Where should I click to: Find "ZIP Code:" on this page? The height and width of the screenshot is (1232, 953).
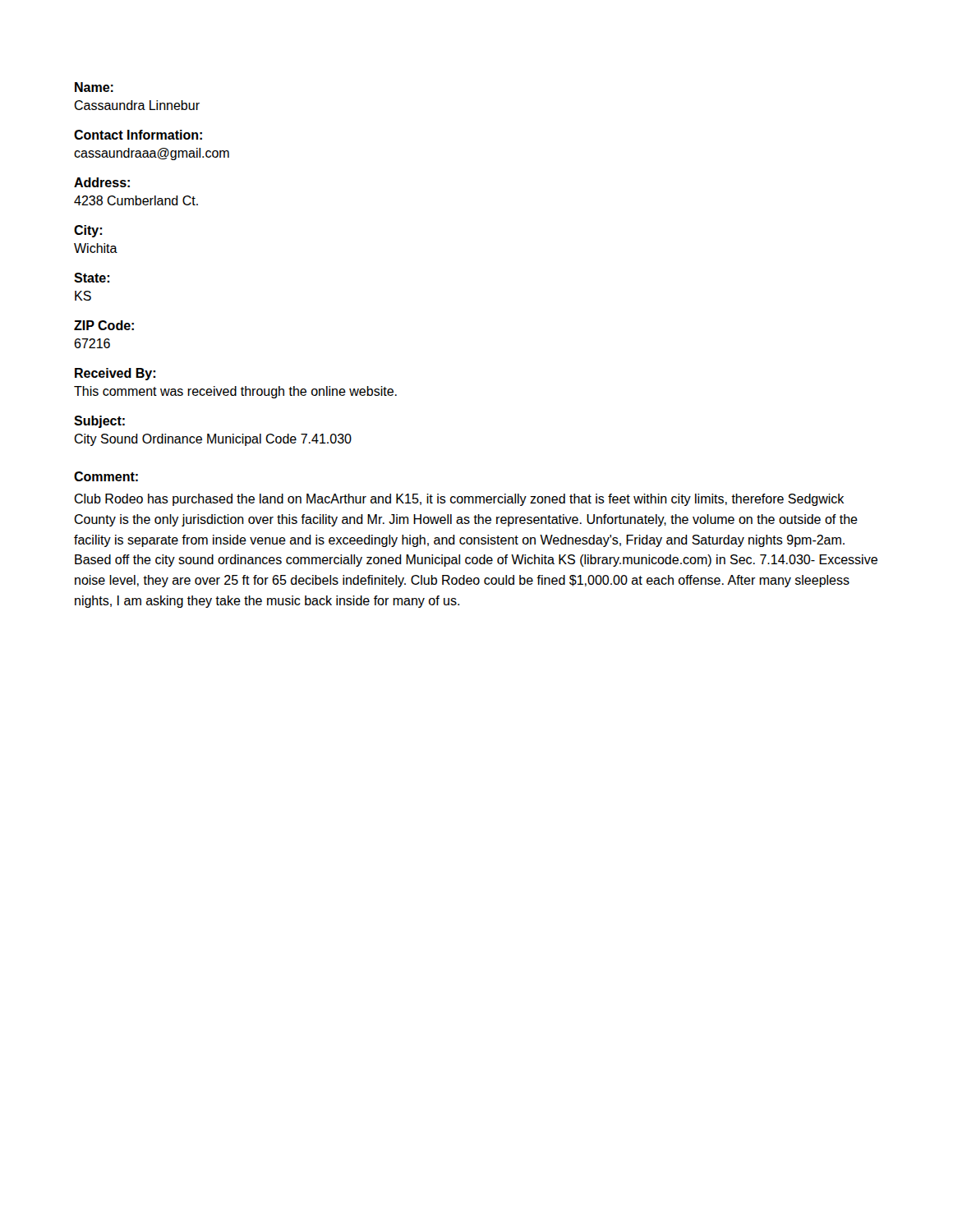pos(104,326)
